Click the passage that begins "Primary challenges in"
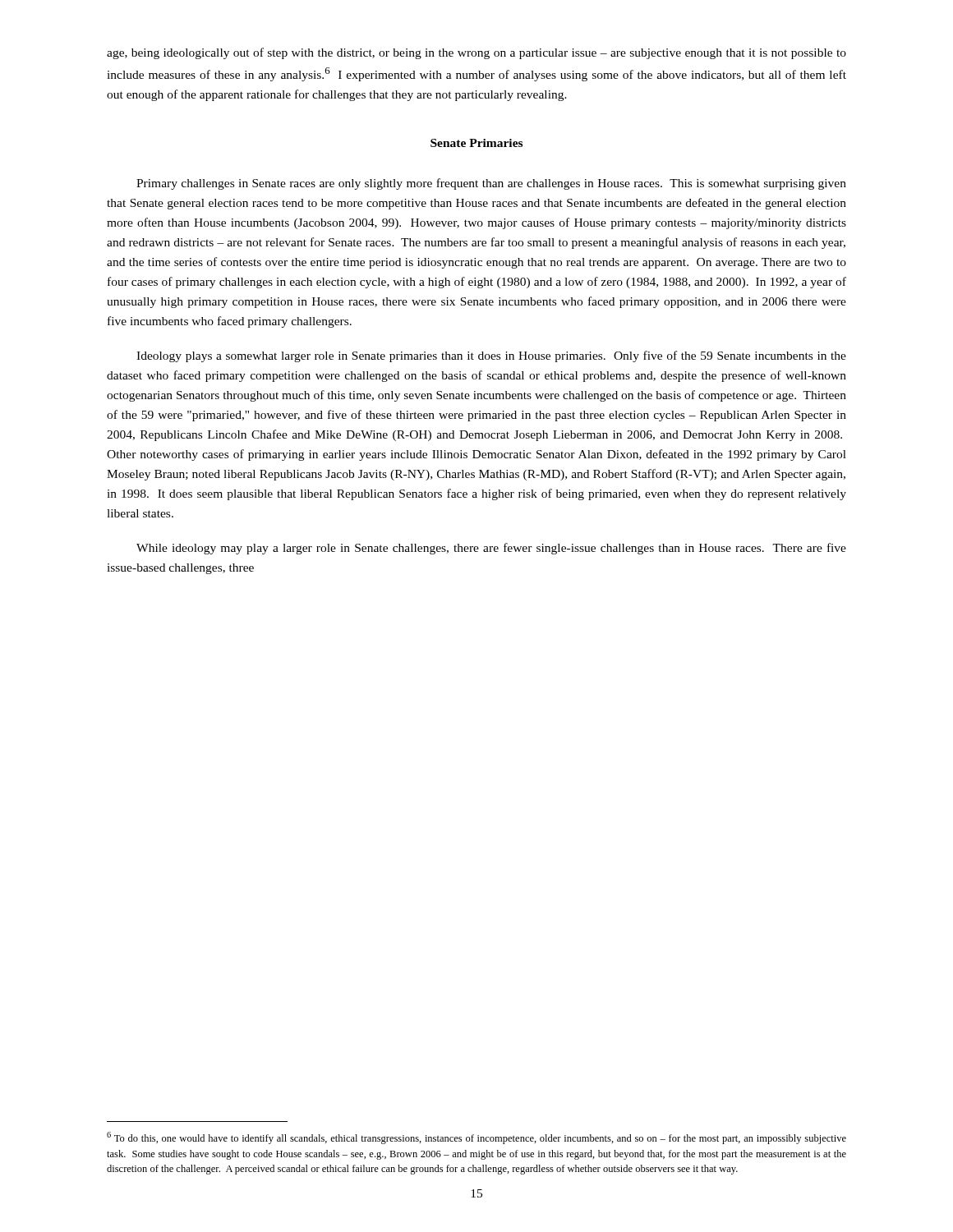Viewport: 953px width, 1232px height. 476,252
